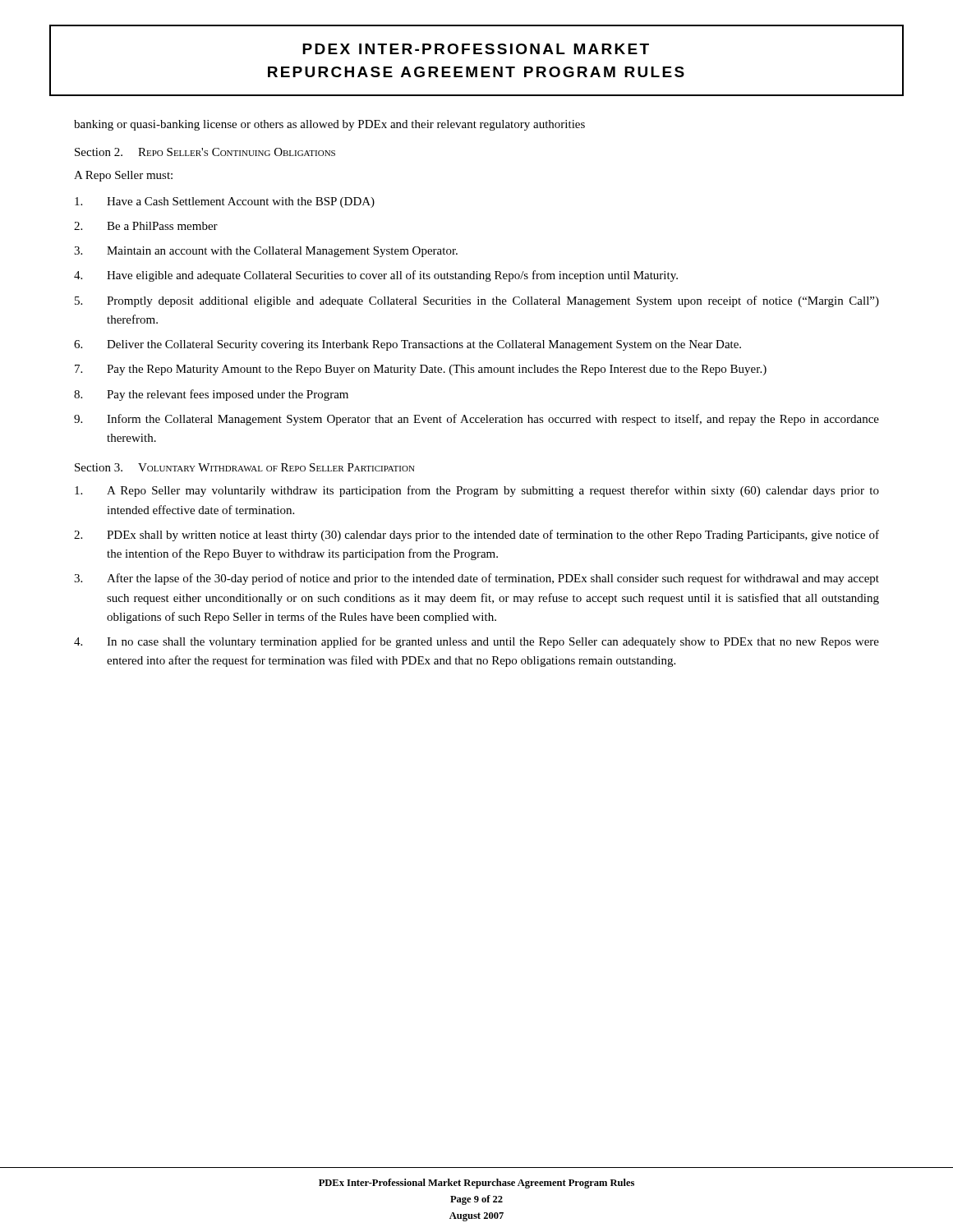This screenshot has height=1232, width=953.
Task: Click the passage that begins "4. Have eligible"
Action: (x=476, y=276)
